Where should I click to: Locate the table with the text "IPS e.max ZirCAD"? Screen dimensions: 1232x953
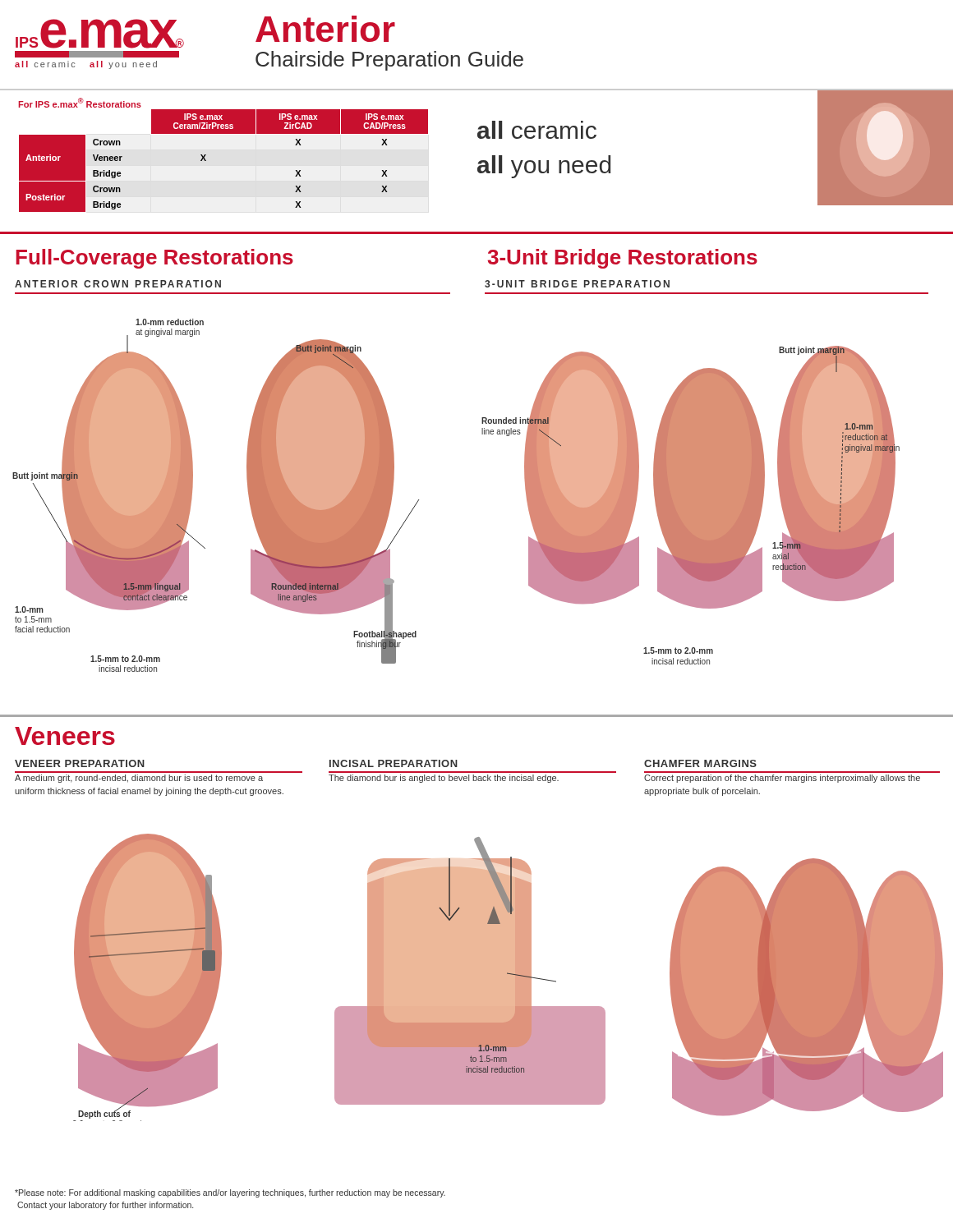[x=223, y=161]
